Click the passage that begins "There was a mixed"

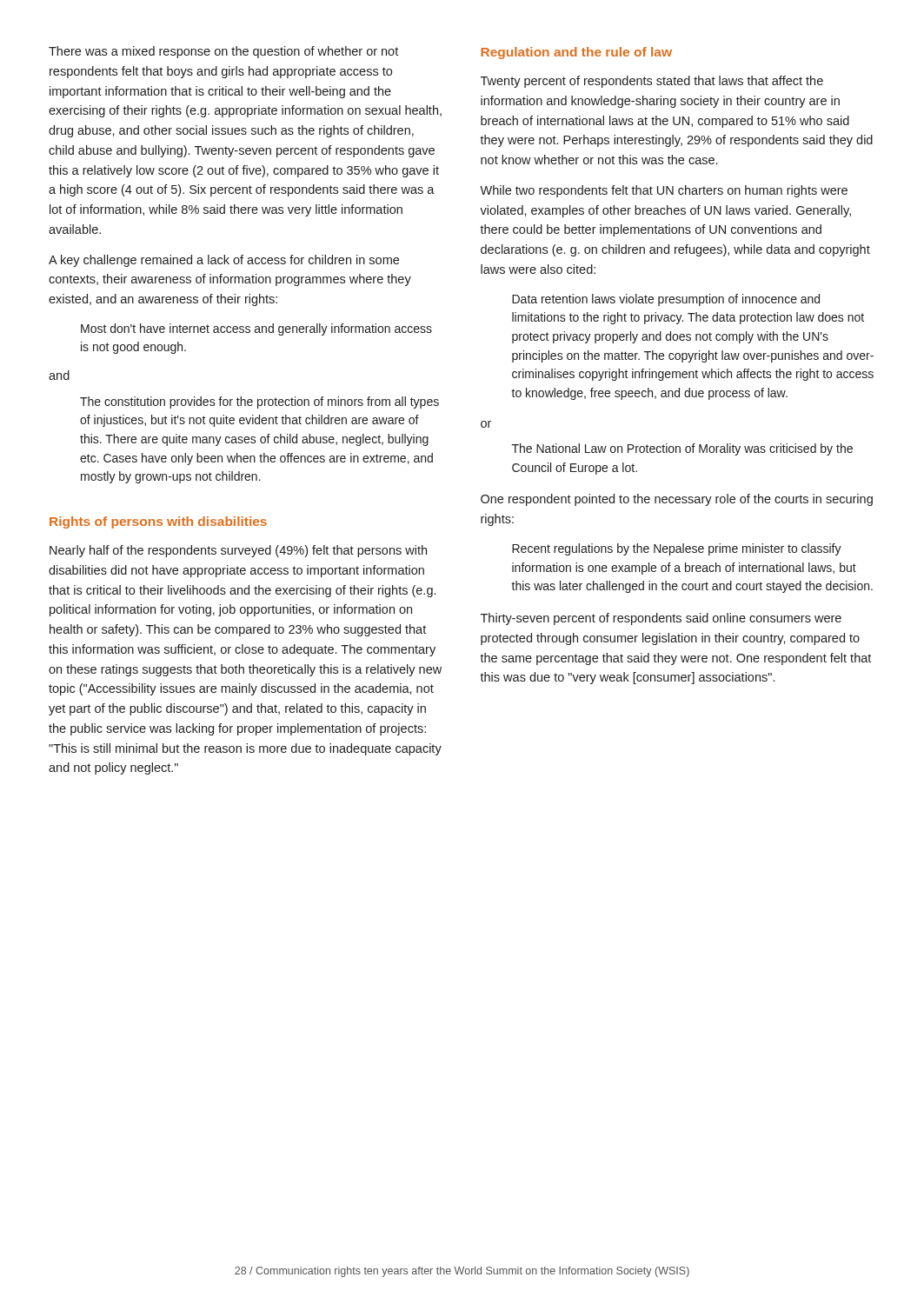pyautogui.click(x=246, y=140)
